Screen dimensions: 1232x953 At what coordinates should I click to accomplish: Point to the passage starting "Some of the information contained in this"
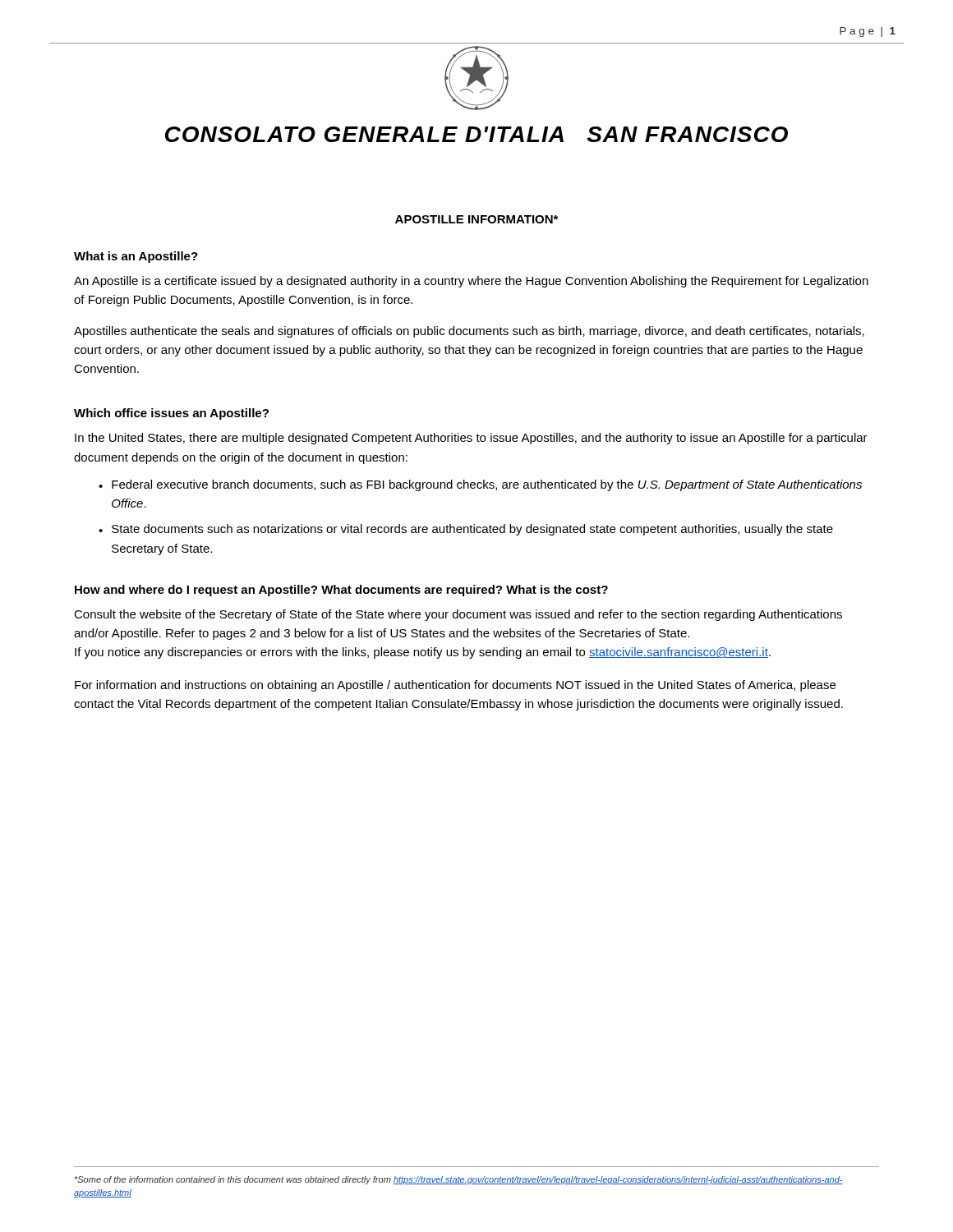click(458, 1186)
